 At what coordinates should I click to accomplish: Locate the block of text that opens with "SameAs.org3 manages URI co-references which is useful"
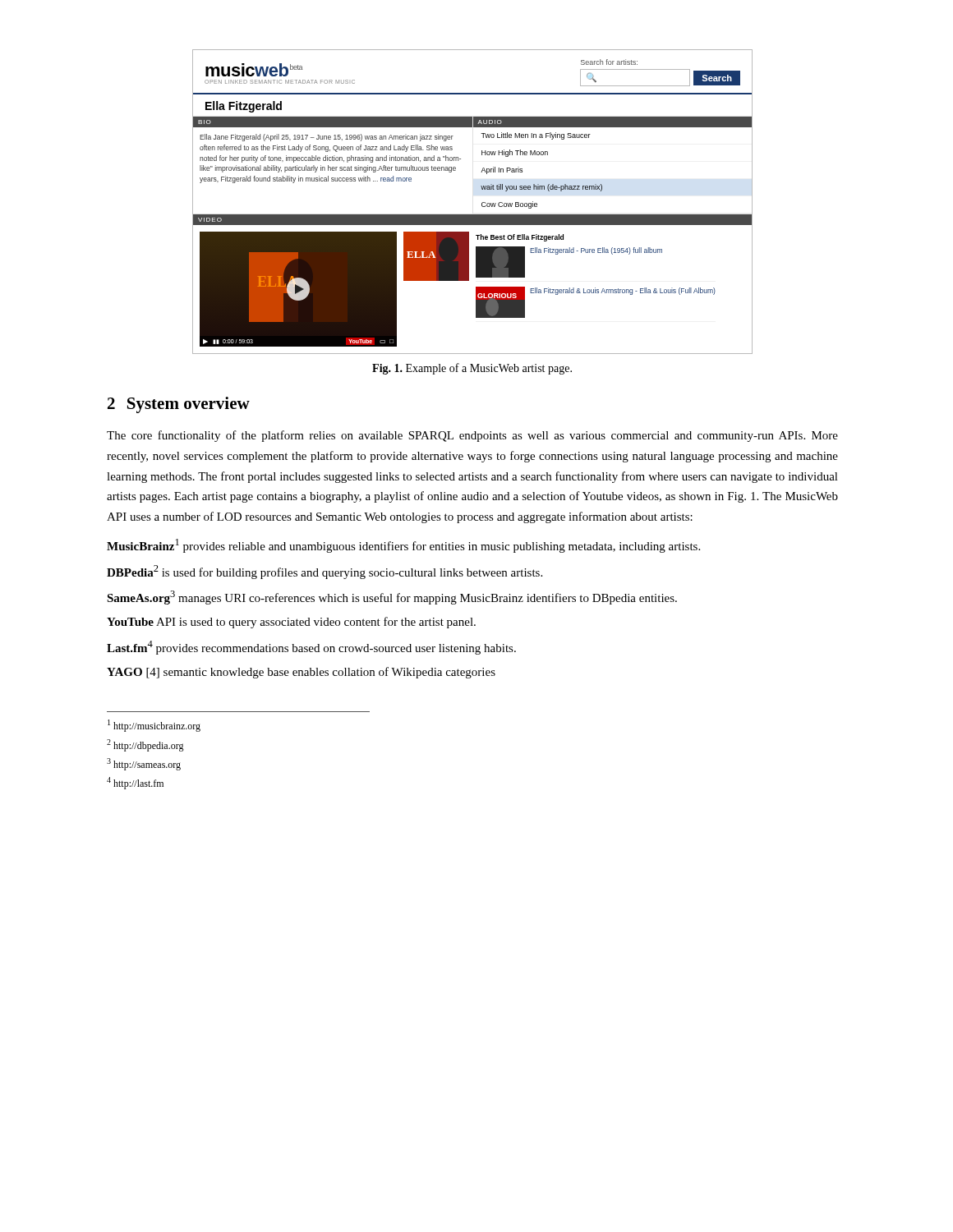(x=392, y=596)
